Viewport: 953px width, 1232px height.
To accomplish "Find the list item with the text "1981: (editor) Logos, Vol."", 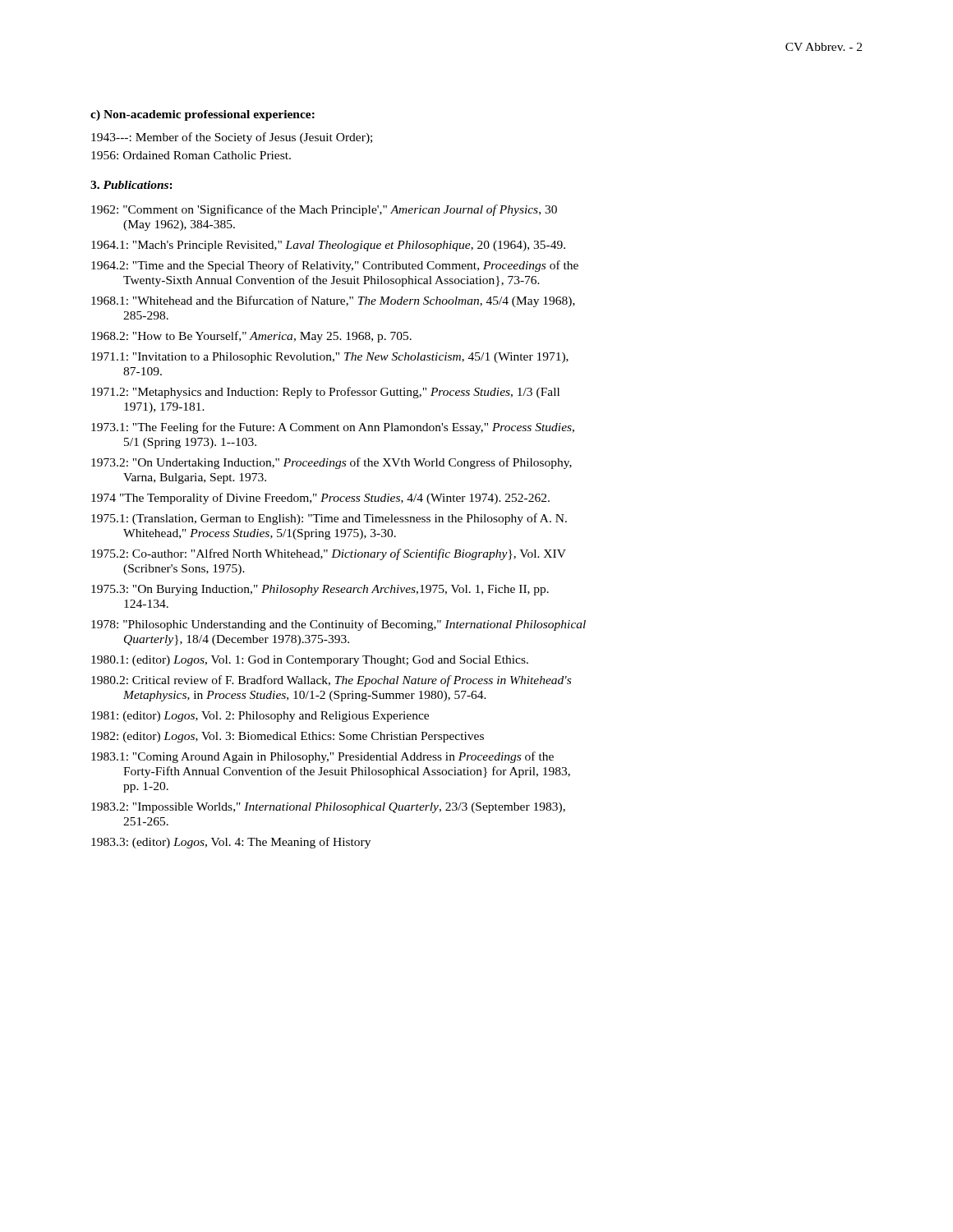I will coord(260,715).
